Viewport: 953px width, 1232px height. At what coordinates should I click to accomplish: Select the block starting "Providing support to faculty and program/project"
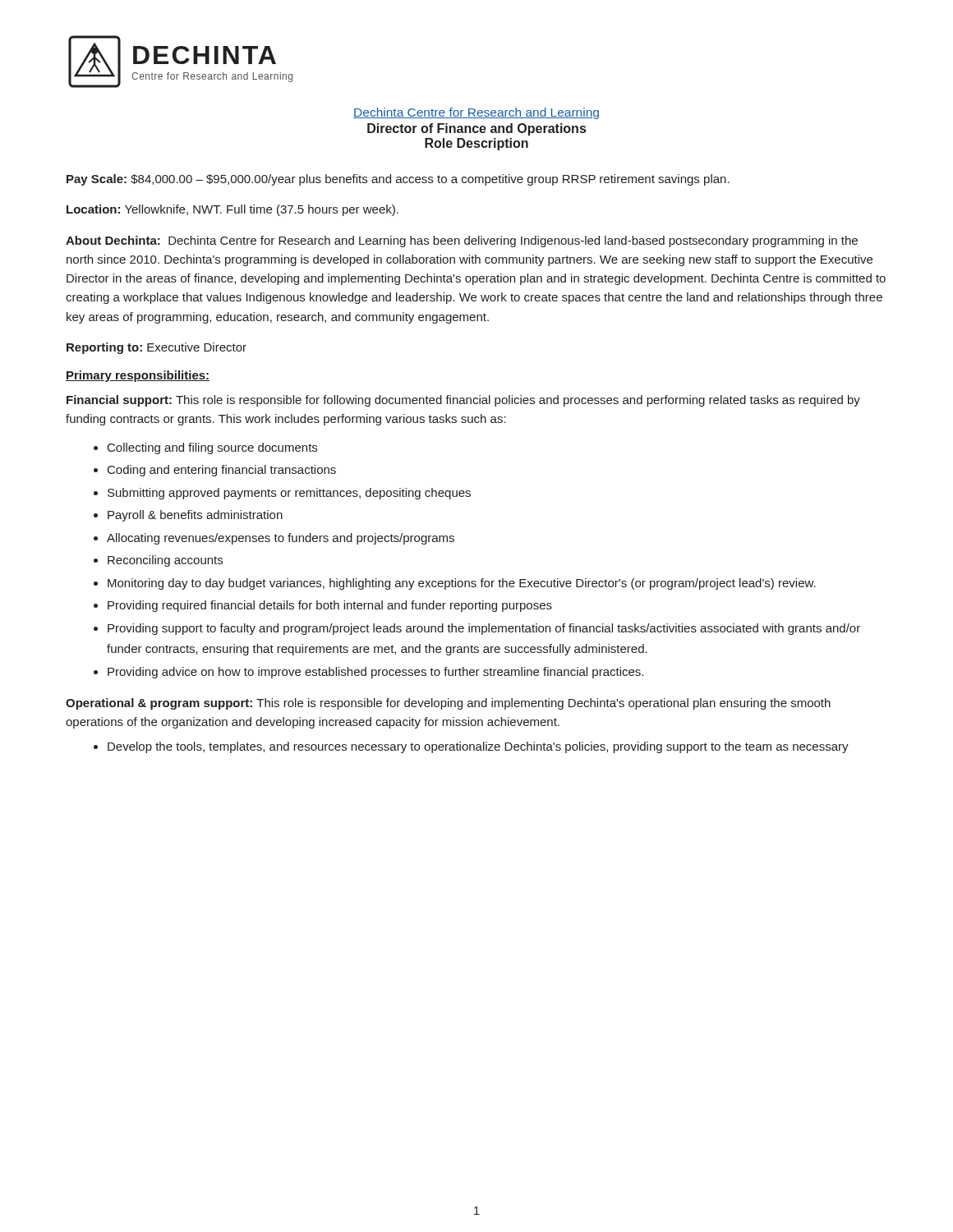[484, 638]
